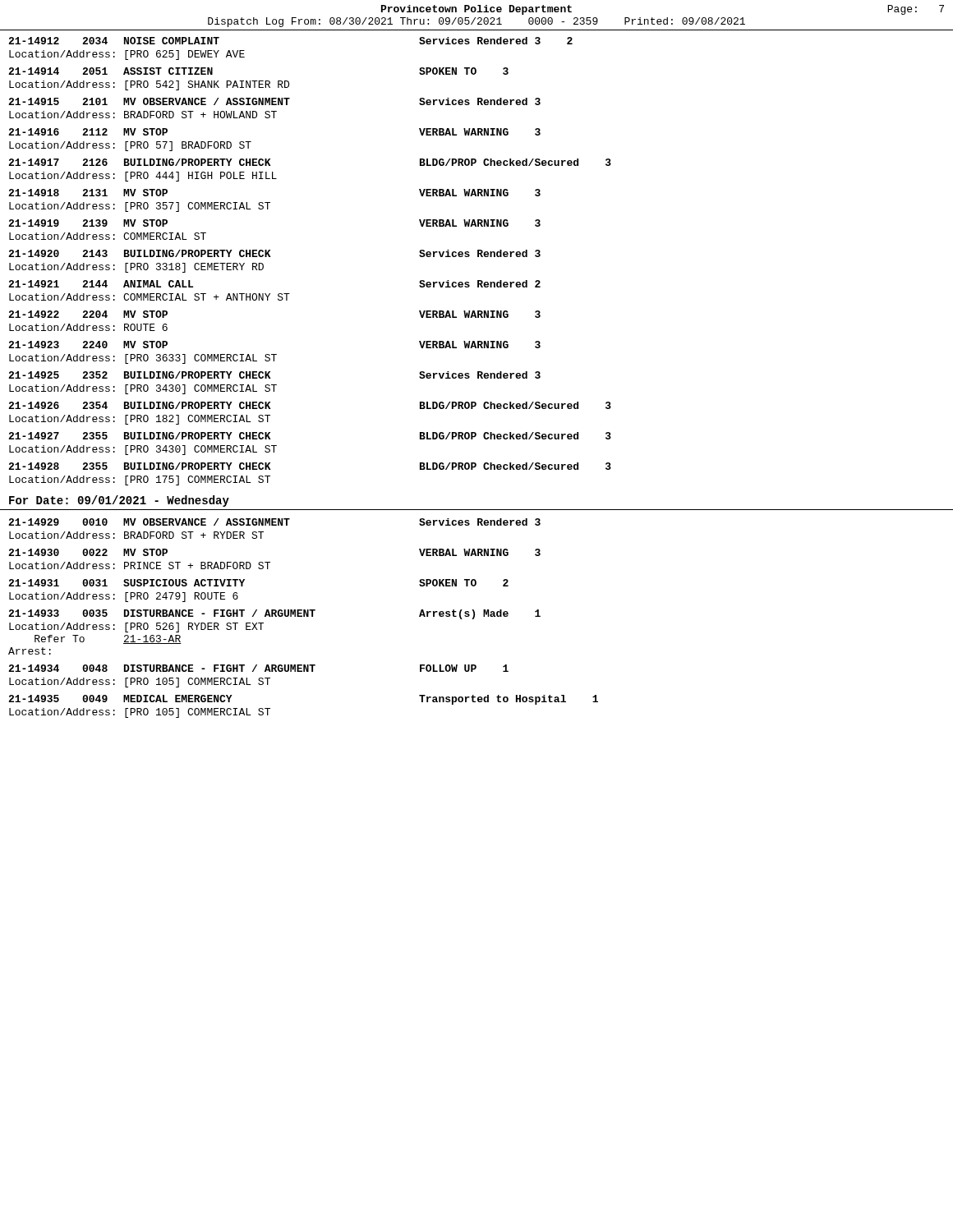Select the block starting "21-14922 2204 MV"
The height and width of the screenshot is (1232, 953).
coord(476,320)
